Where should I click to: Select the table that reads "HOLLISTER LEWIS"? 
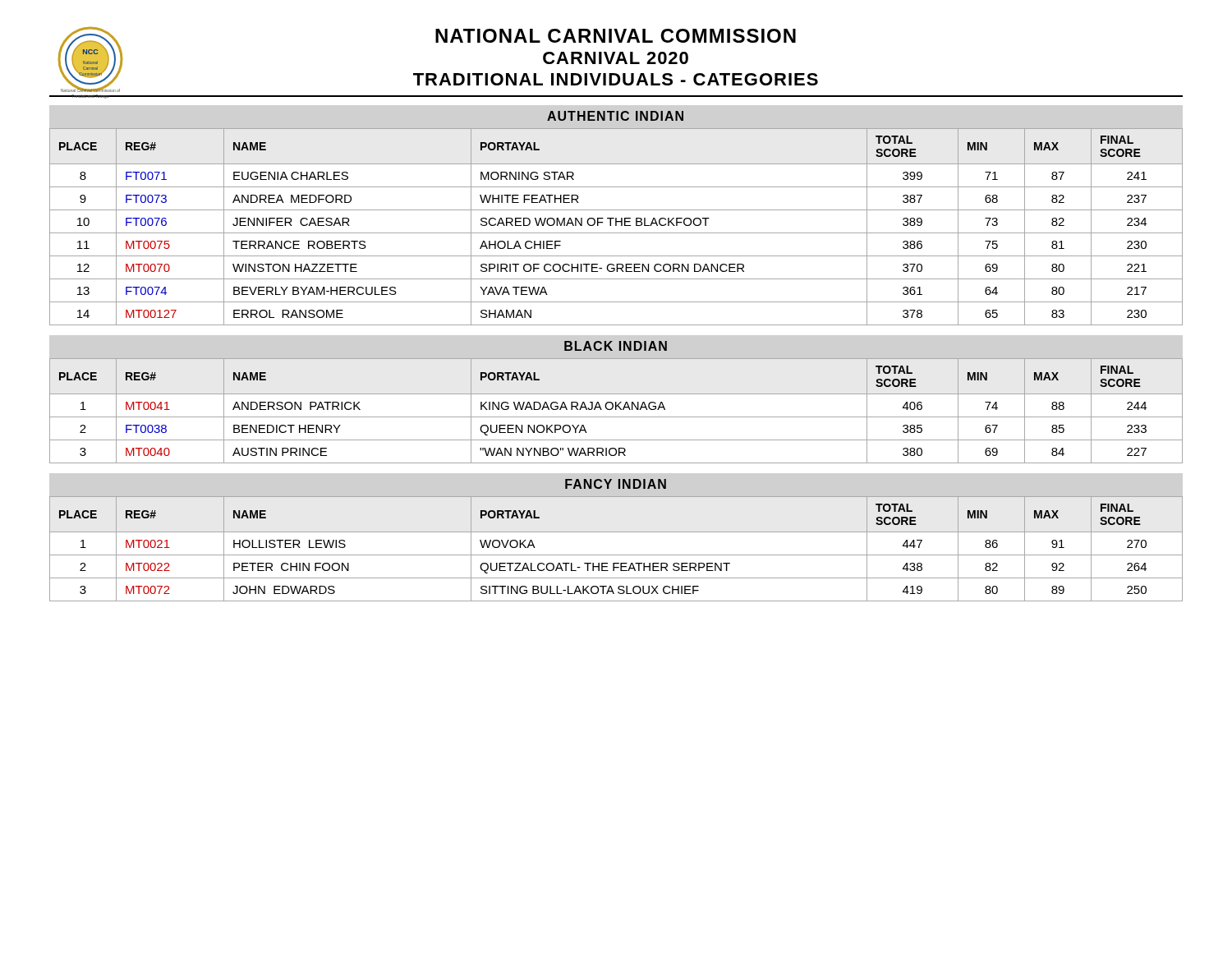coord(616,549)
